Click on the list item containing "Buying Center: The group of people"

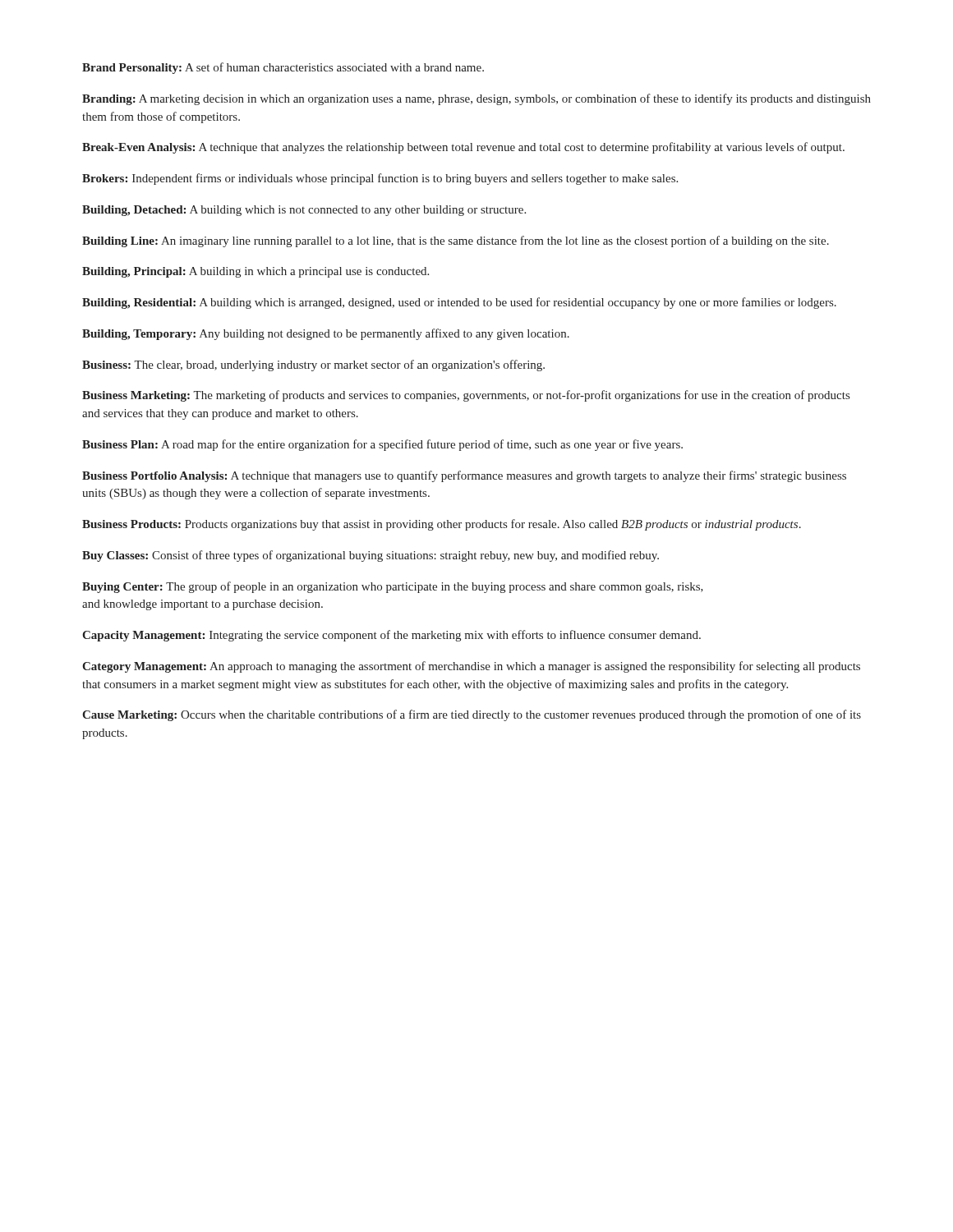(x=476, y=596)
